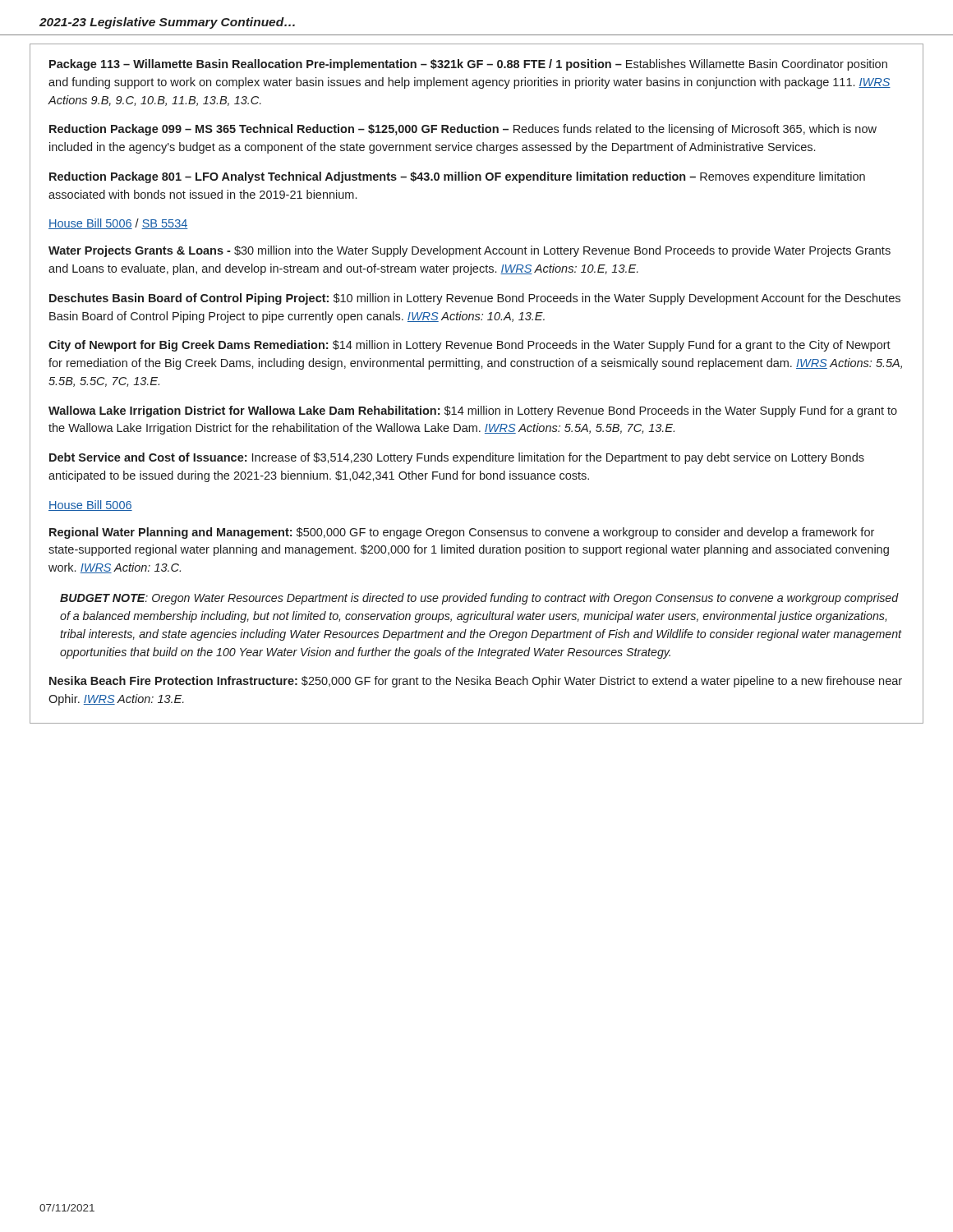Point to the block beginning "Water Projects Grants & Loans - $30"
Image resolution: width=953 pixels, height=1232 pixels.
tap(476, 260)
